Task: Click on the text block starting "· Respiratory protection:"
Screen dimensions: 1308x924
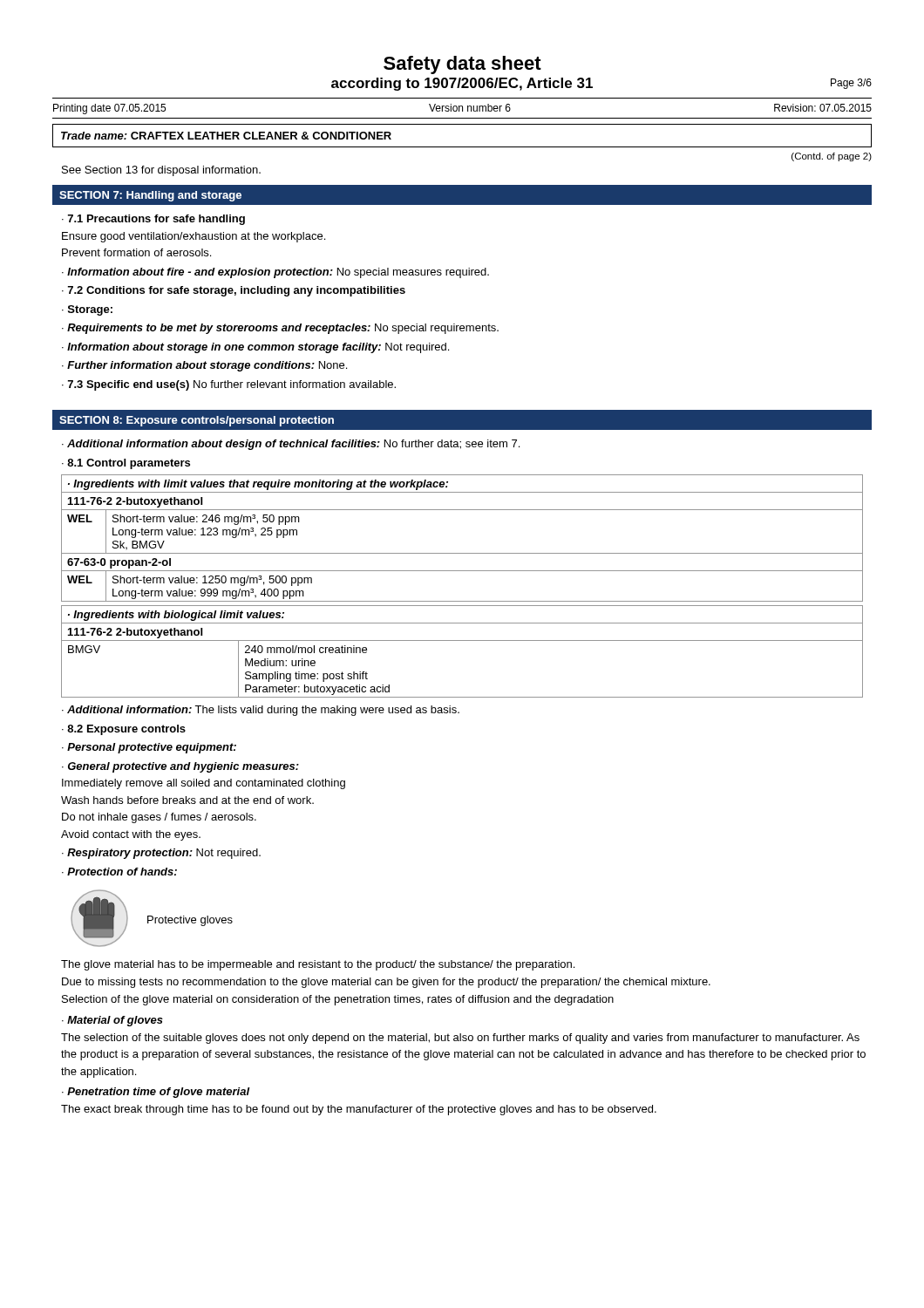Action: coord(161,852)
